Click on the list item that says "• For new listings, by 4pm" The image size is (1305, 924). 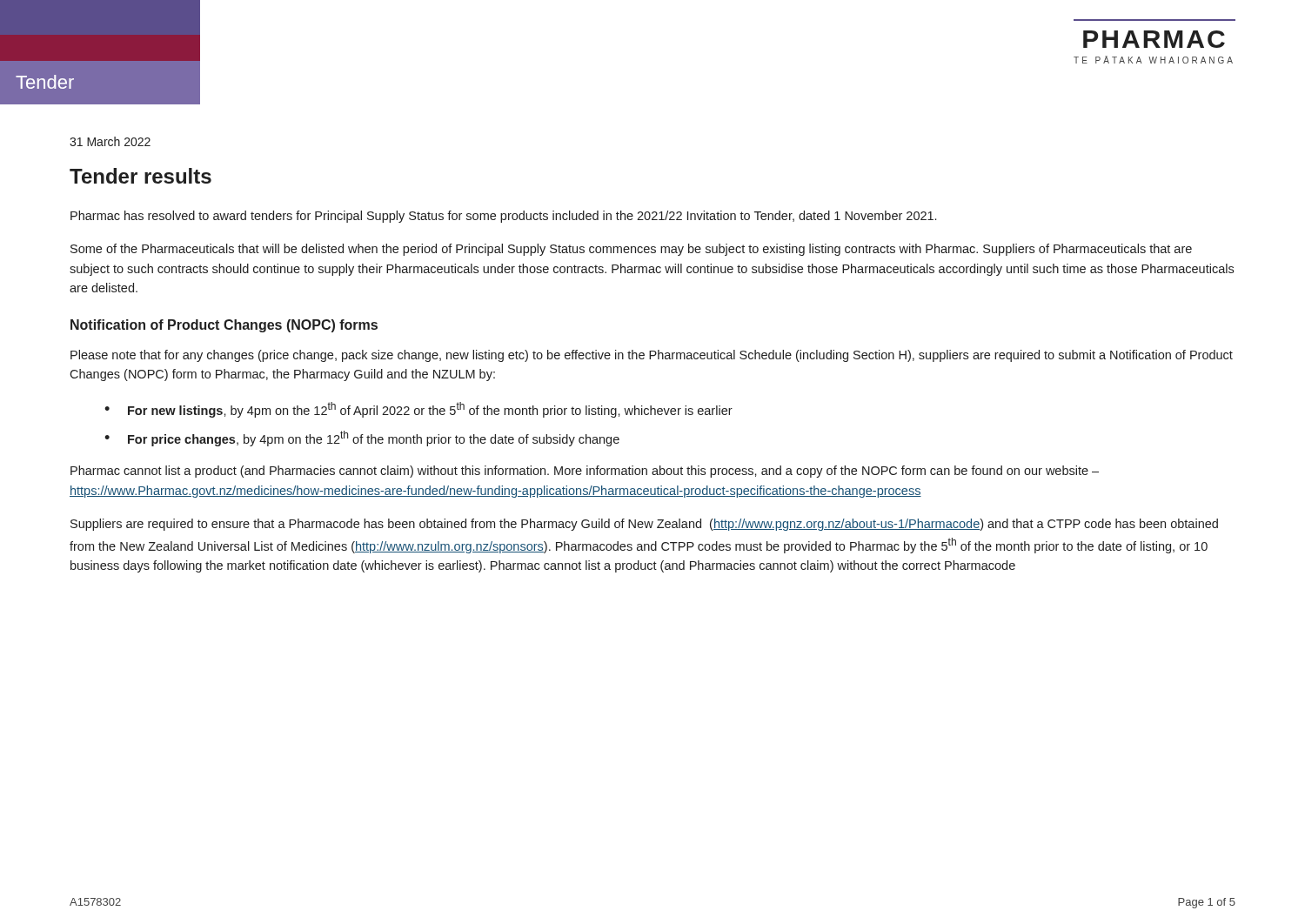coord(418,409)
